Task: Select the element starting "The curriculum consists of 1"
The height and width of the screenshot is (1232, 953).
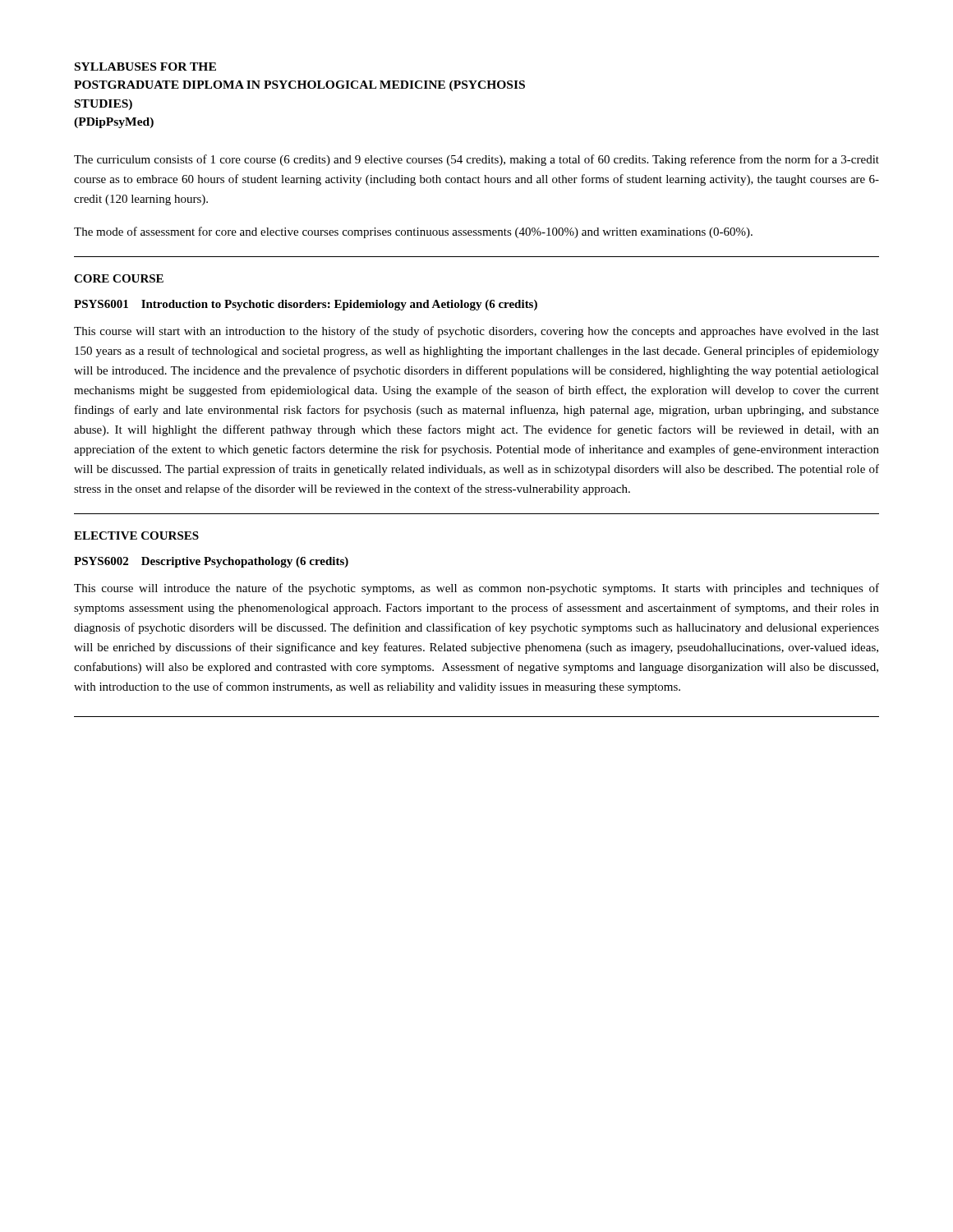Action: coord(476,179)
